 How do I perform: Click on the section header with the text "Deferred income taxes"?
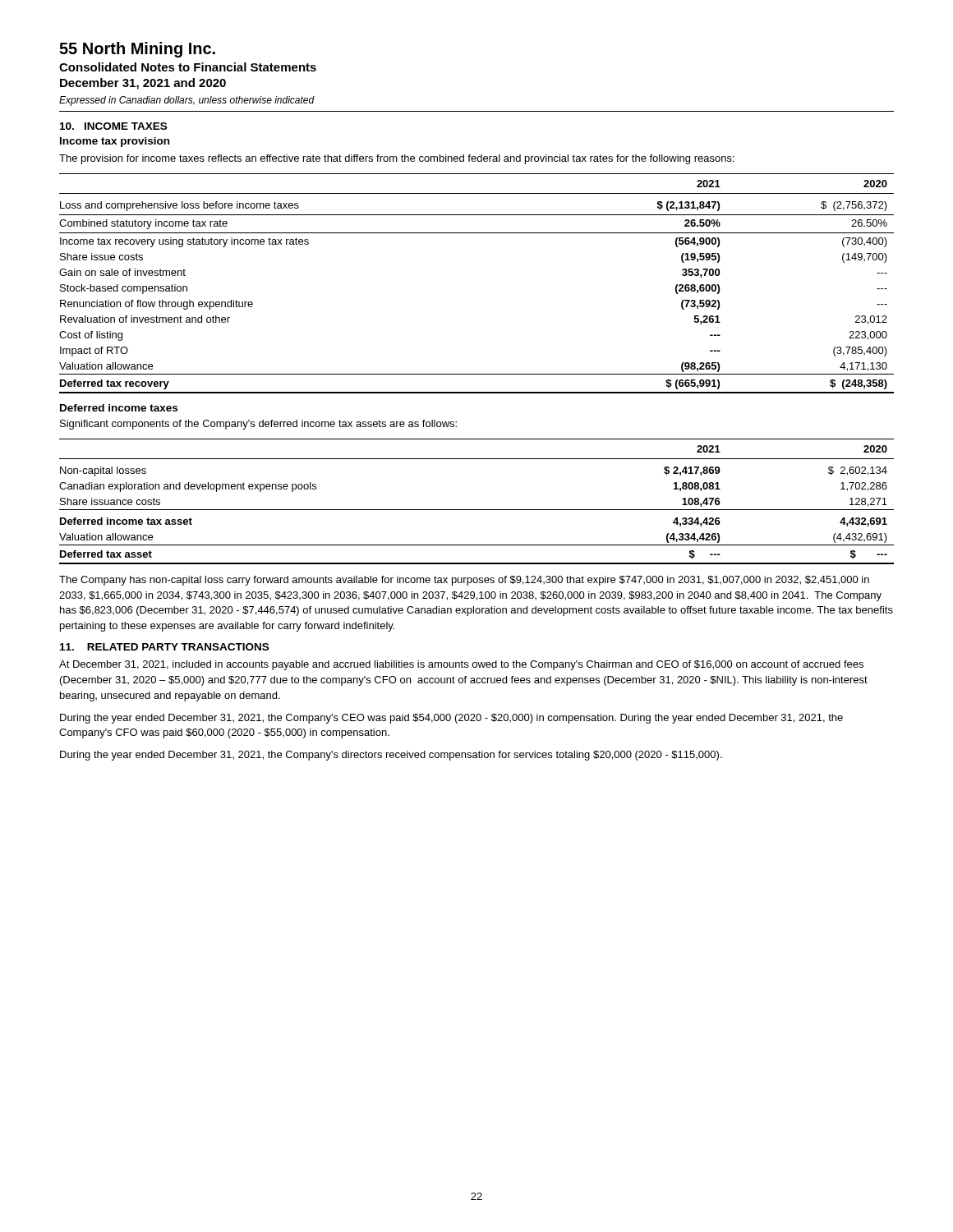pyautogui.click(x=119, y=408)
